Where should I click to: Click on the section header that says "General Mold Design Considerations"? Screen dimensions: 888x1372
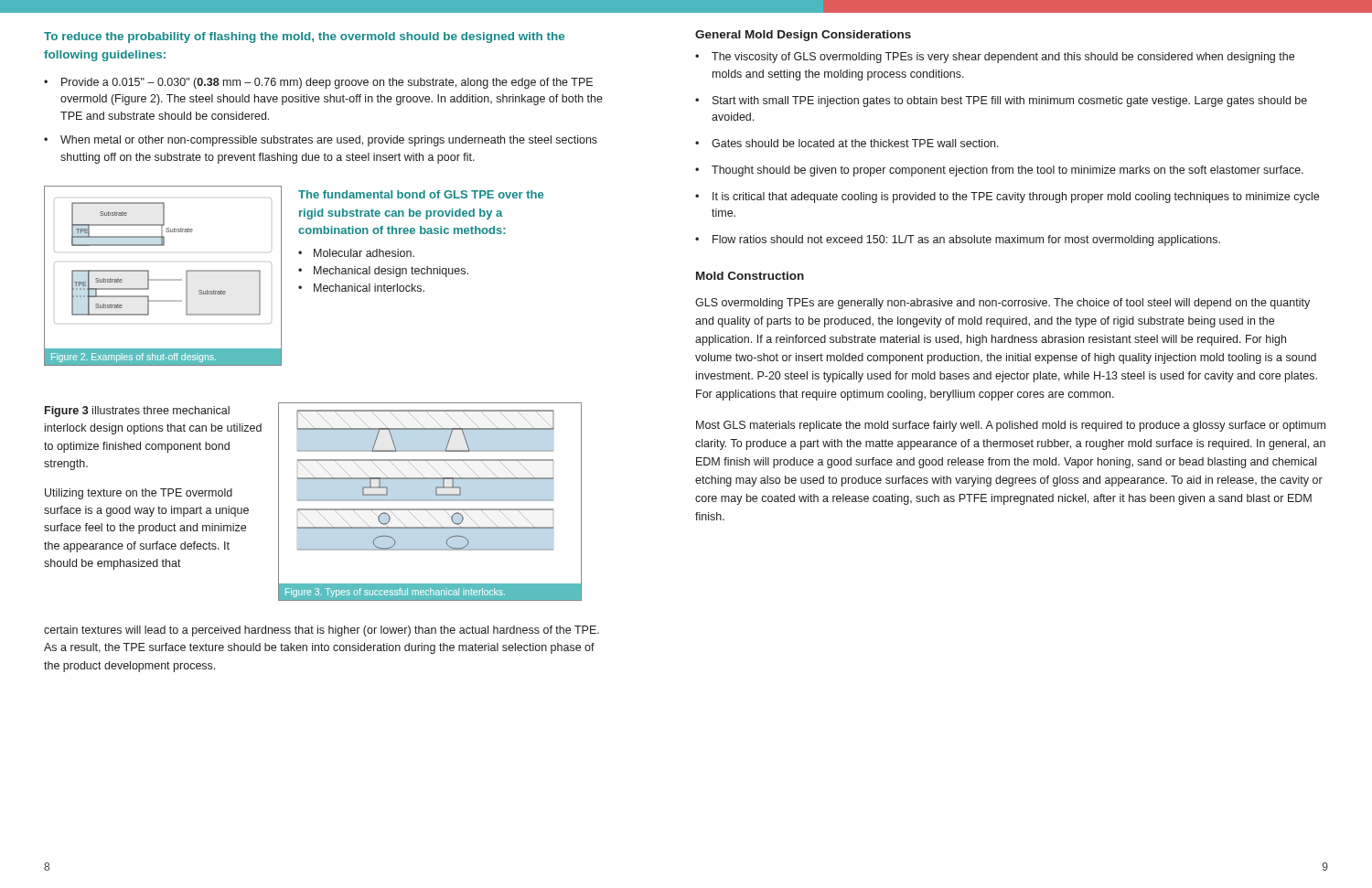(803, 34)
